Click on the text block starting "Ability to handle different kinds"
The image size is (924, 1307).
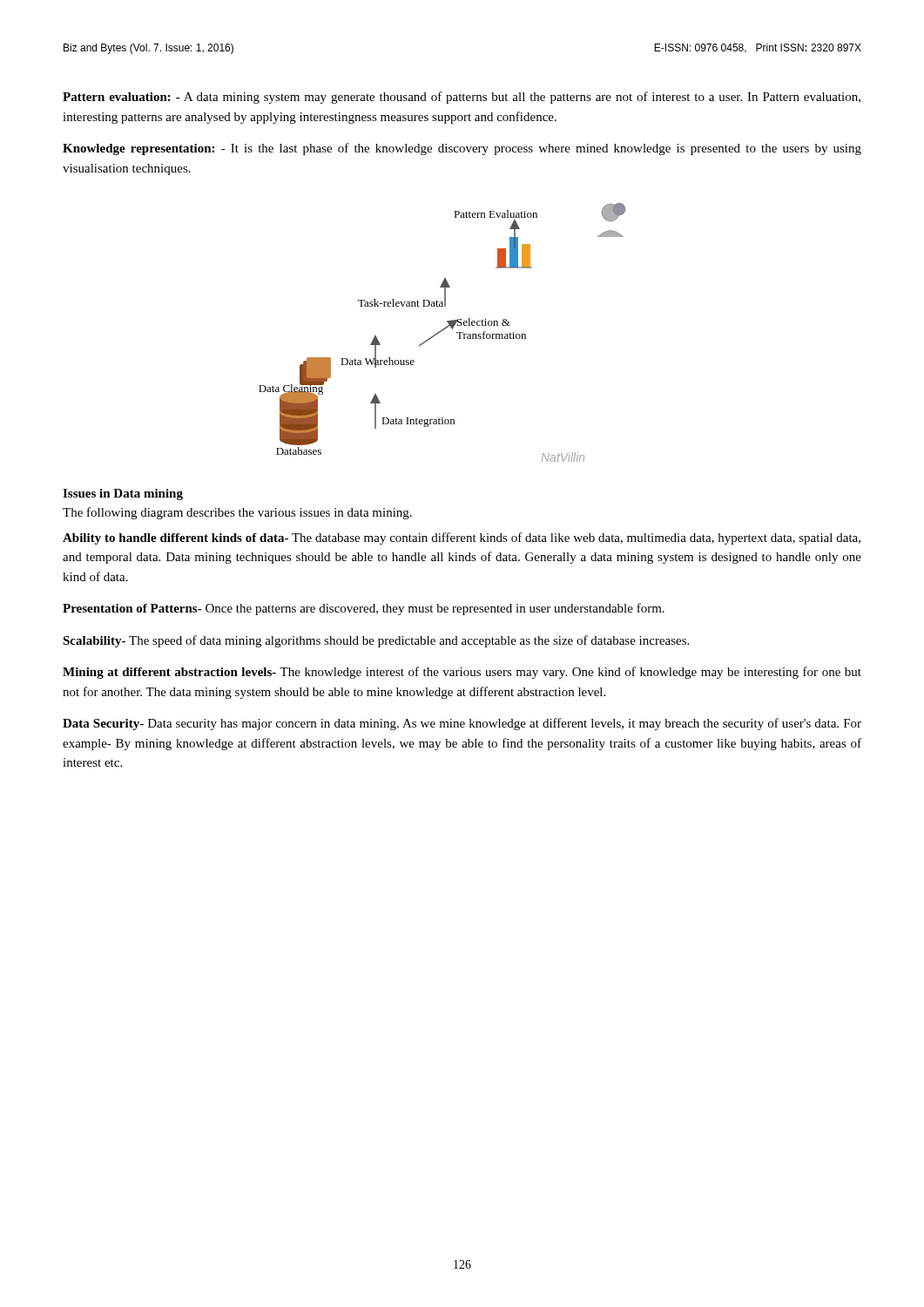click(462, 557)
